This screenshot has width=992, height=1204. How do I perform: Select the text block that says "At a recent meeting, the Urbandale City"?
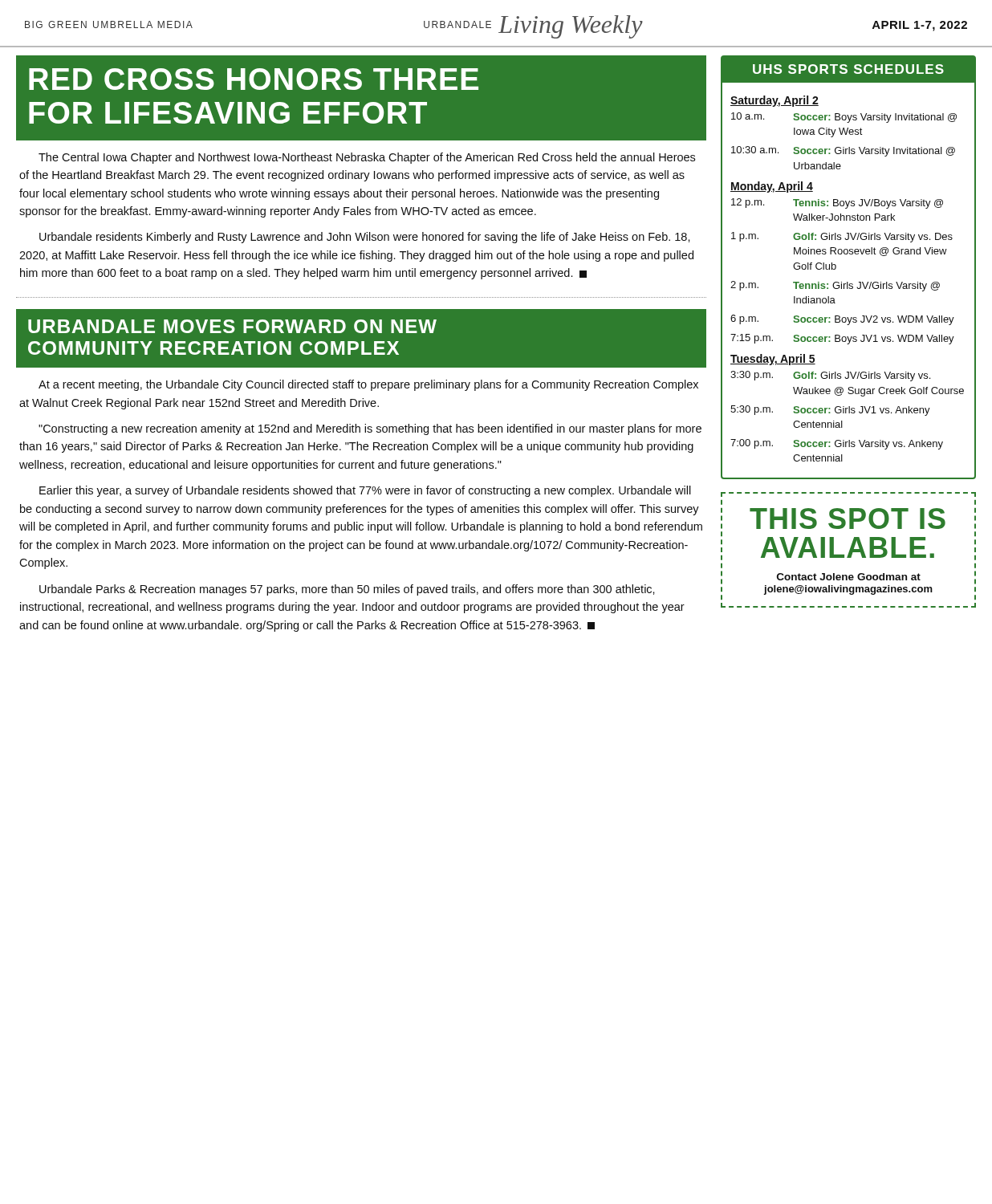pos(361,505)
